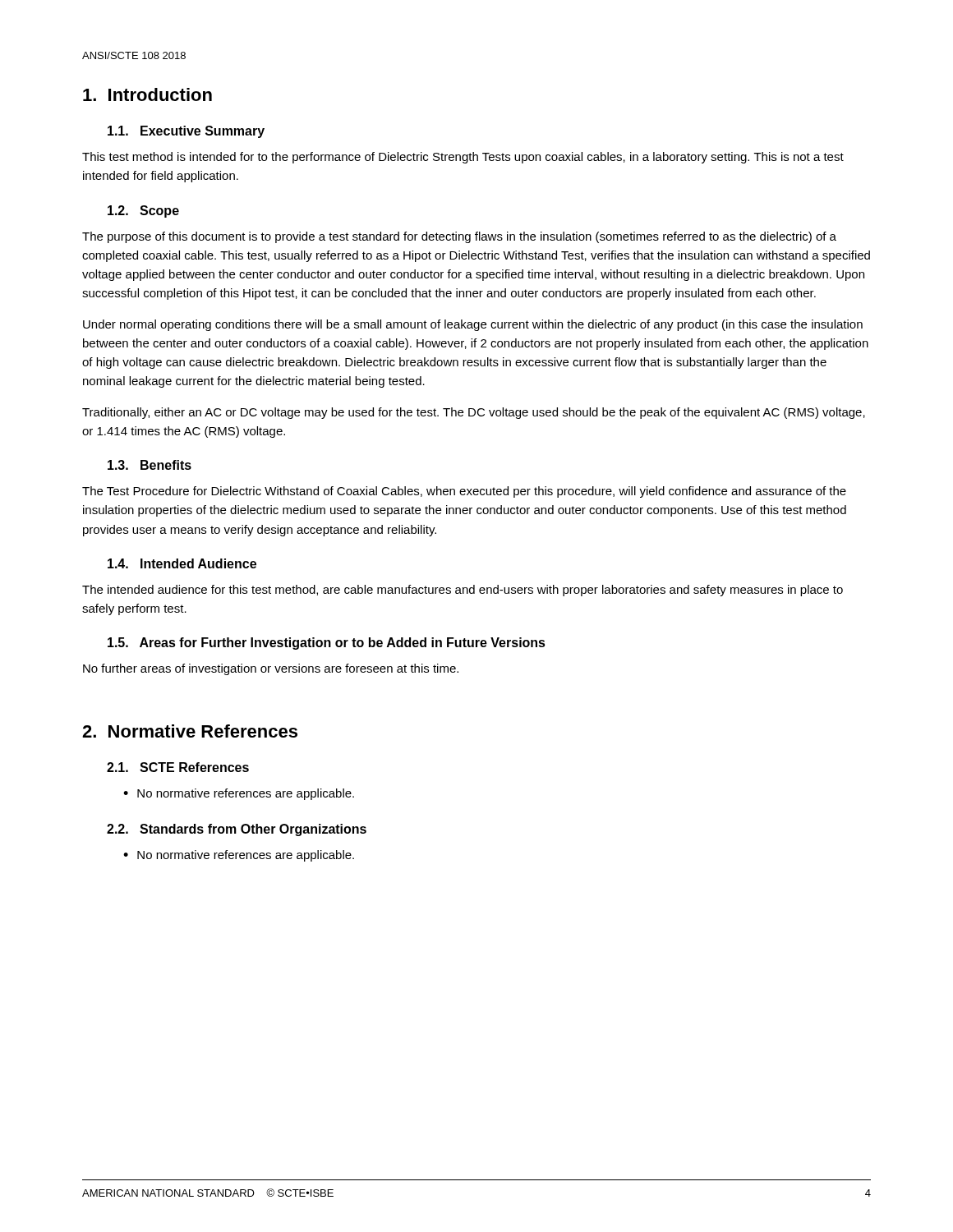953x1232 pixels.
Task: Click where it says "1.3. Benefits"
Action: [150, 465]
